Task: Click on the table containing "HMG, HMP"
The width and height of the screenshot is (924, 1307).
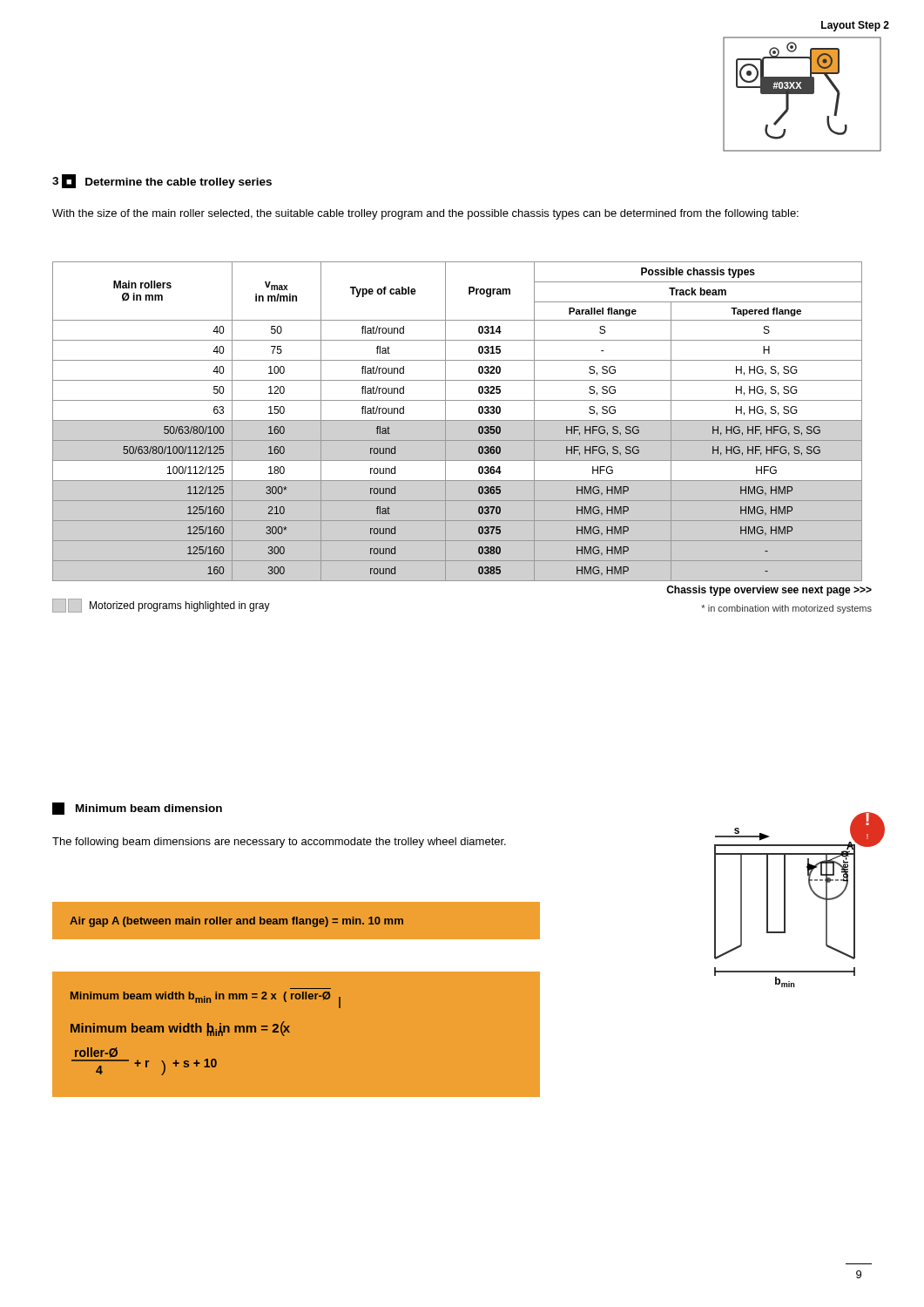Action: point(457,421)
